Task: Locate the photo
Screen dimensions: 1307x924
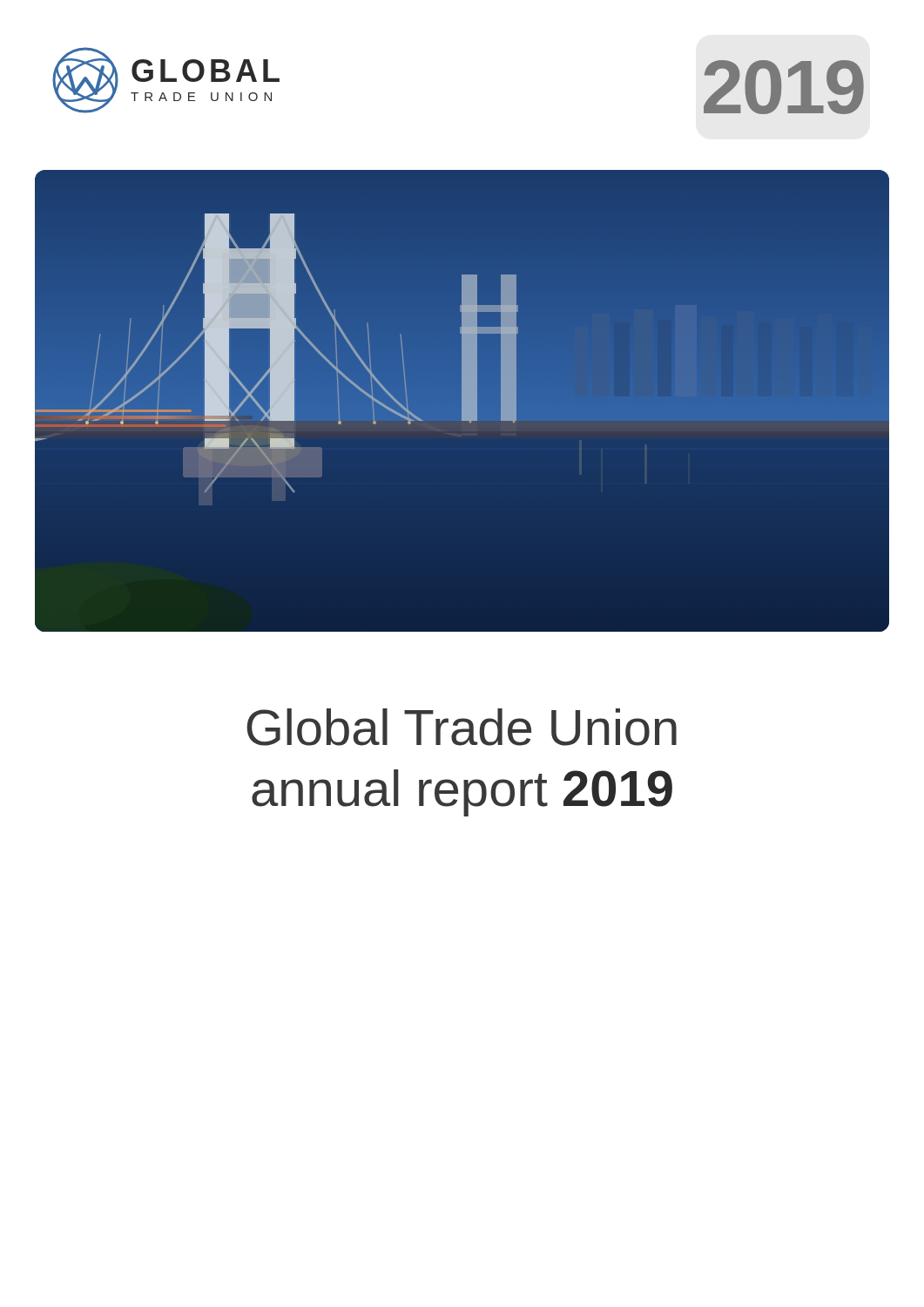Action: [462, 401]
